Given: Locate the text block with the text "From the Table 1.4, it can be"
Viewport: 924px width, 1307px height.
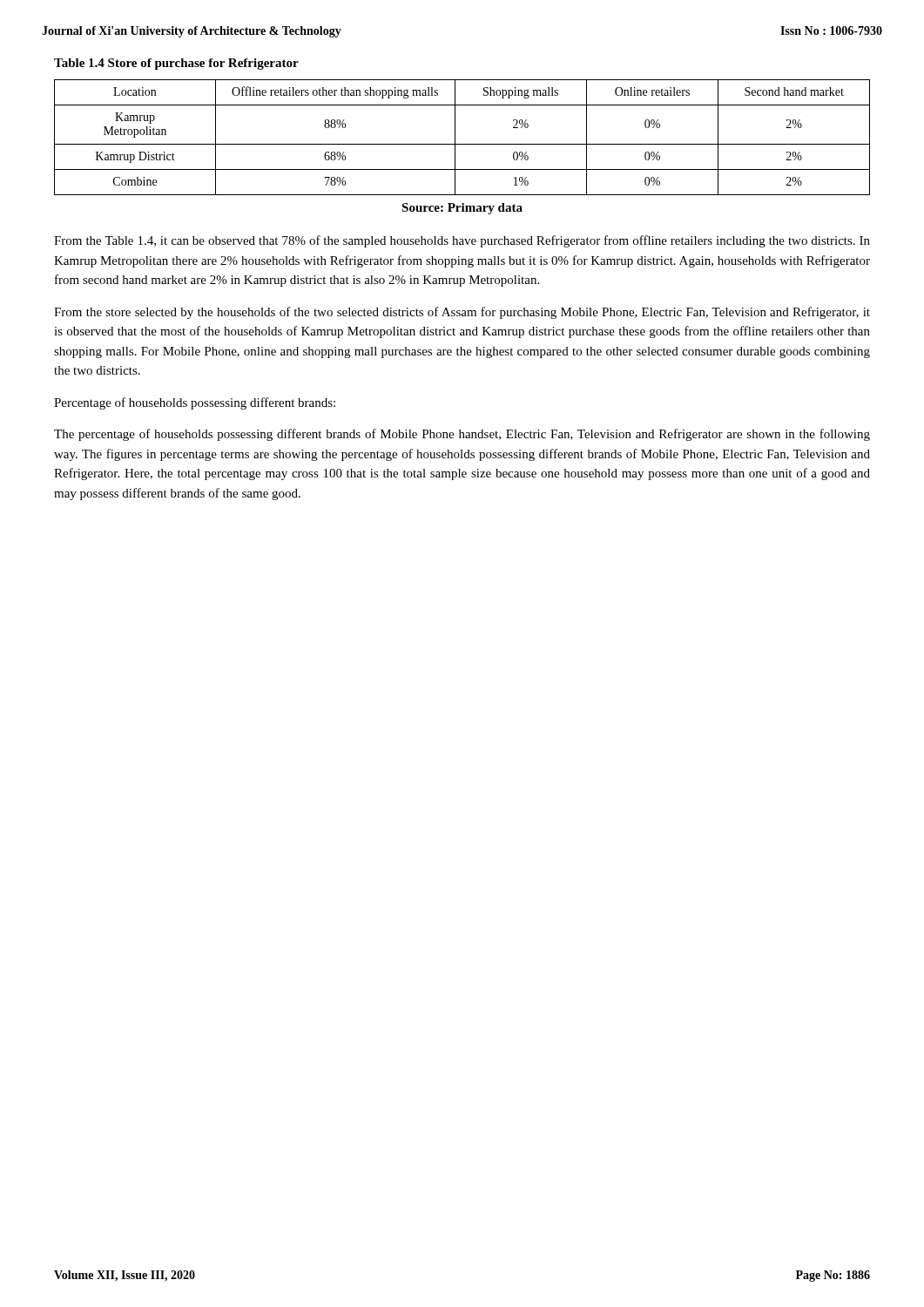Looking at the screenshot, I should click(x=462, y=260).
